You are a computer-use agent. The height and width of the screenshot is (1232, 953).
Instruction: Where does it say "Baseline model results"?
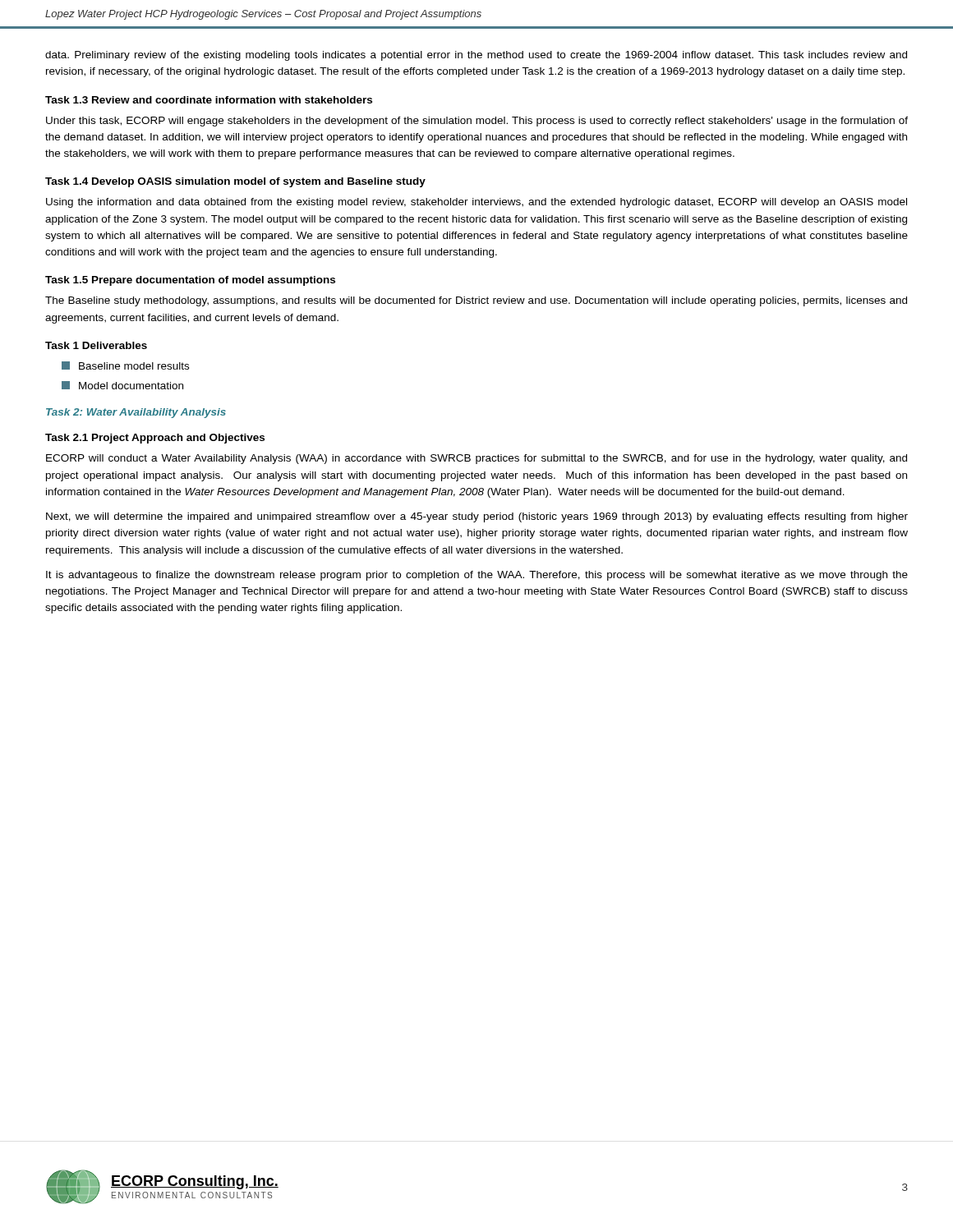coord(126,366)
